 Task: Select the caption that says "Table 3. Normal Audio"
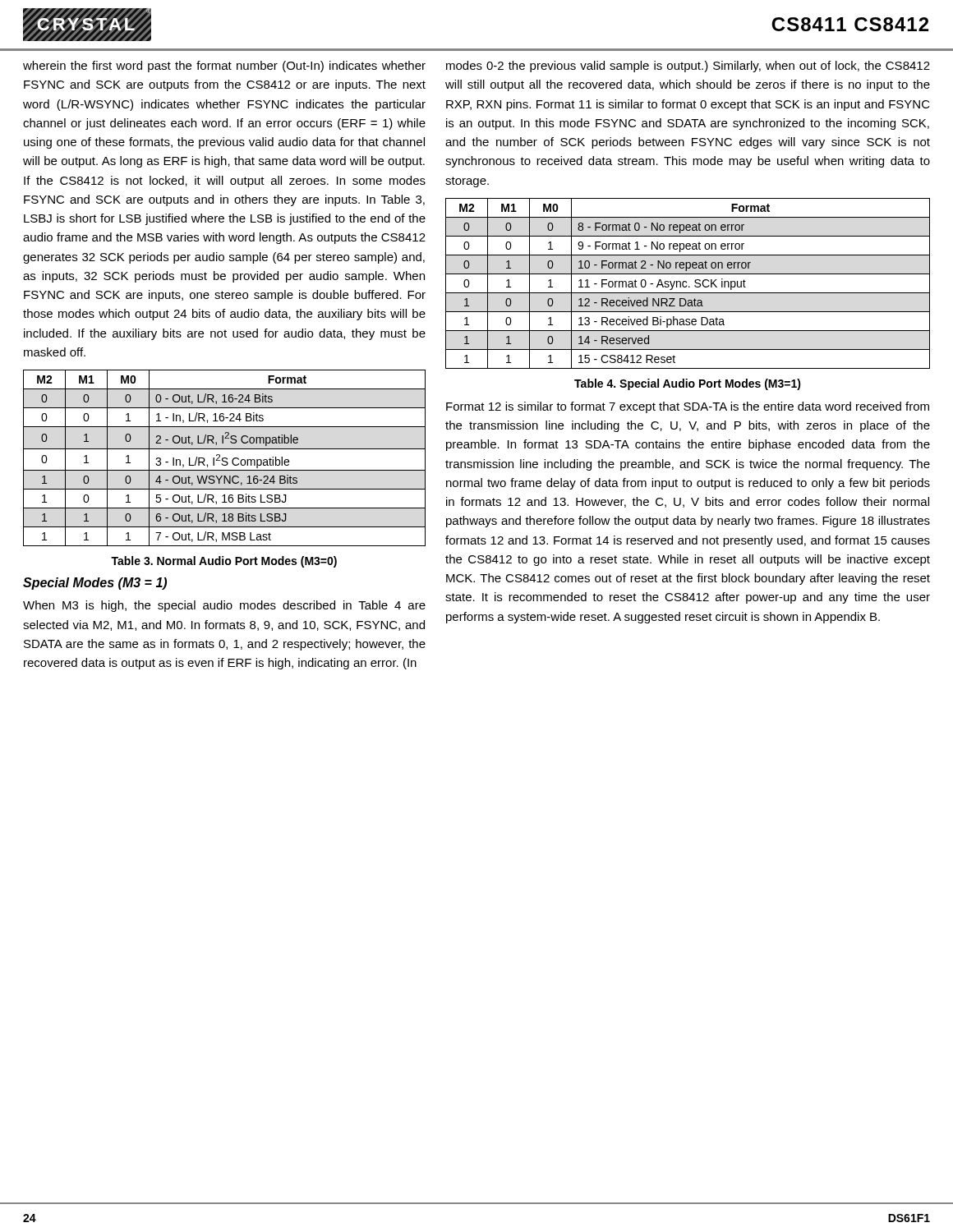224,561
